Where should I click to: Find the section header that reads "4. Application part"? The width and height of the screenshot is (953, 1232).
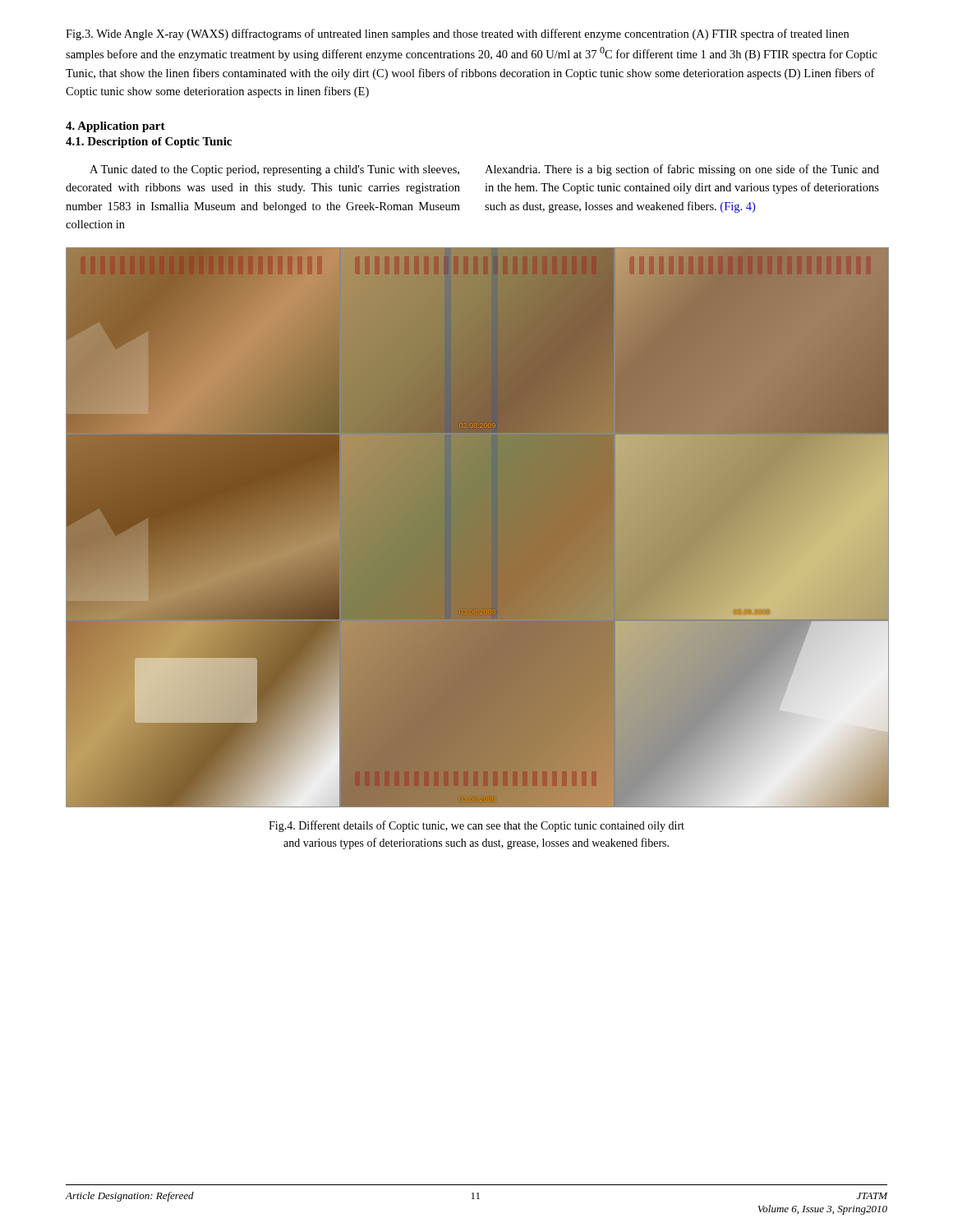[115, 125]
